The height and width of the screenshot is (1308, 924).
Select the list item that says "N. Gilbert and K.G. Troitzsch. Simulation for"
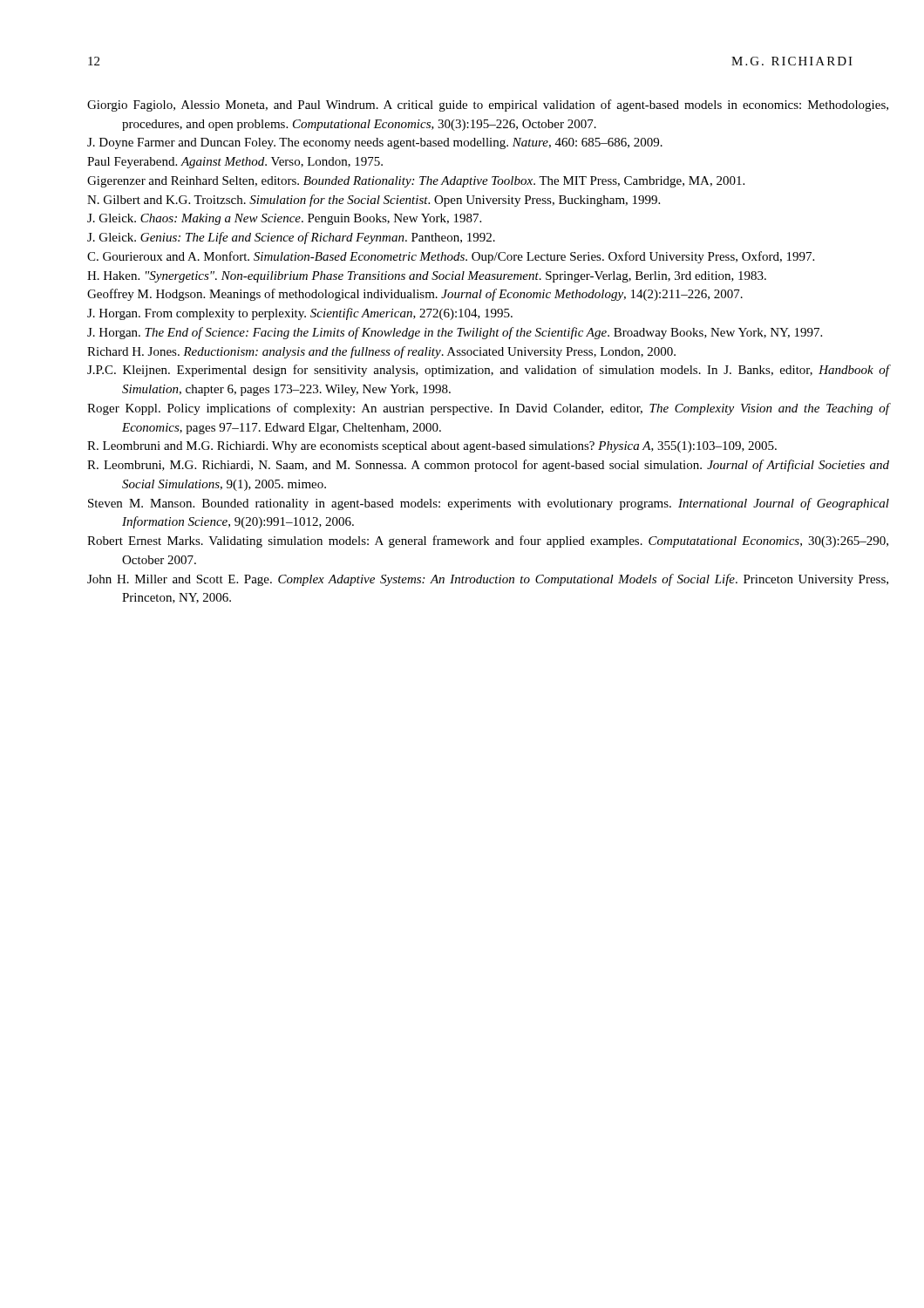(x=471, y=200)
